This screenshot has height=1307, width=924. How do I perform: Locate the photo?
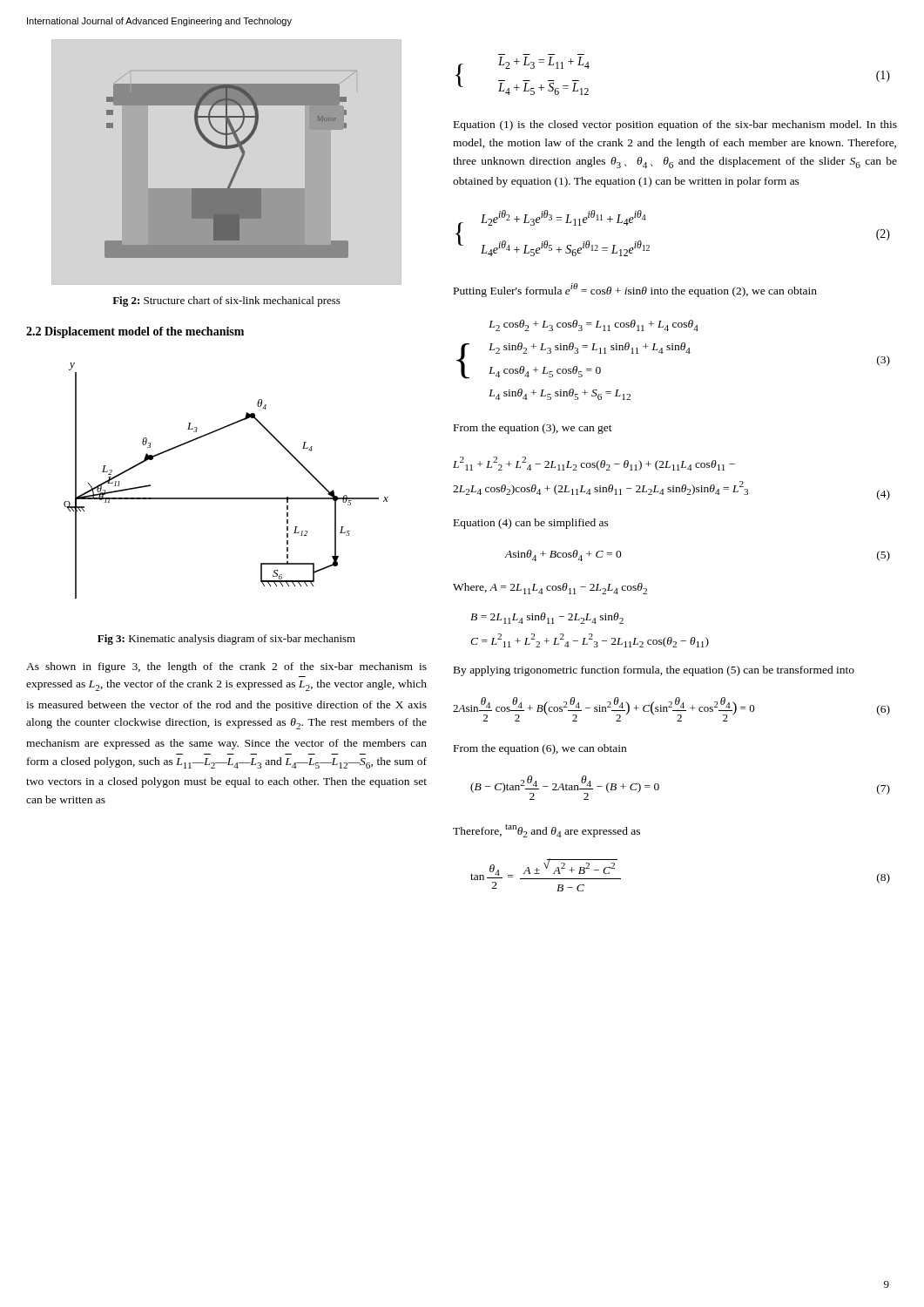(x=226, y=164)
